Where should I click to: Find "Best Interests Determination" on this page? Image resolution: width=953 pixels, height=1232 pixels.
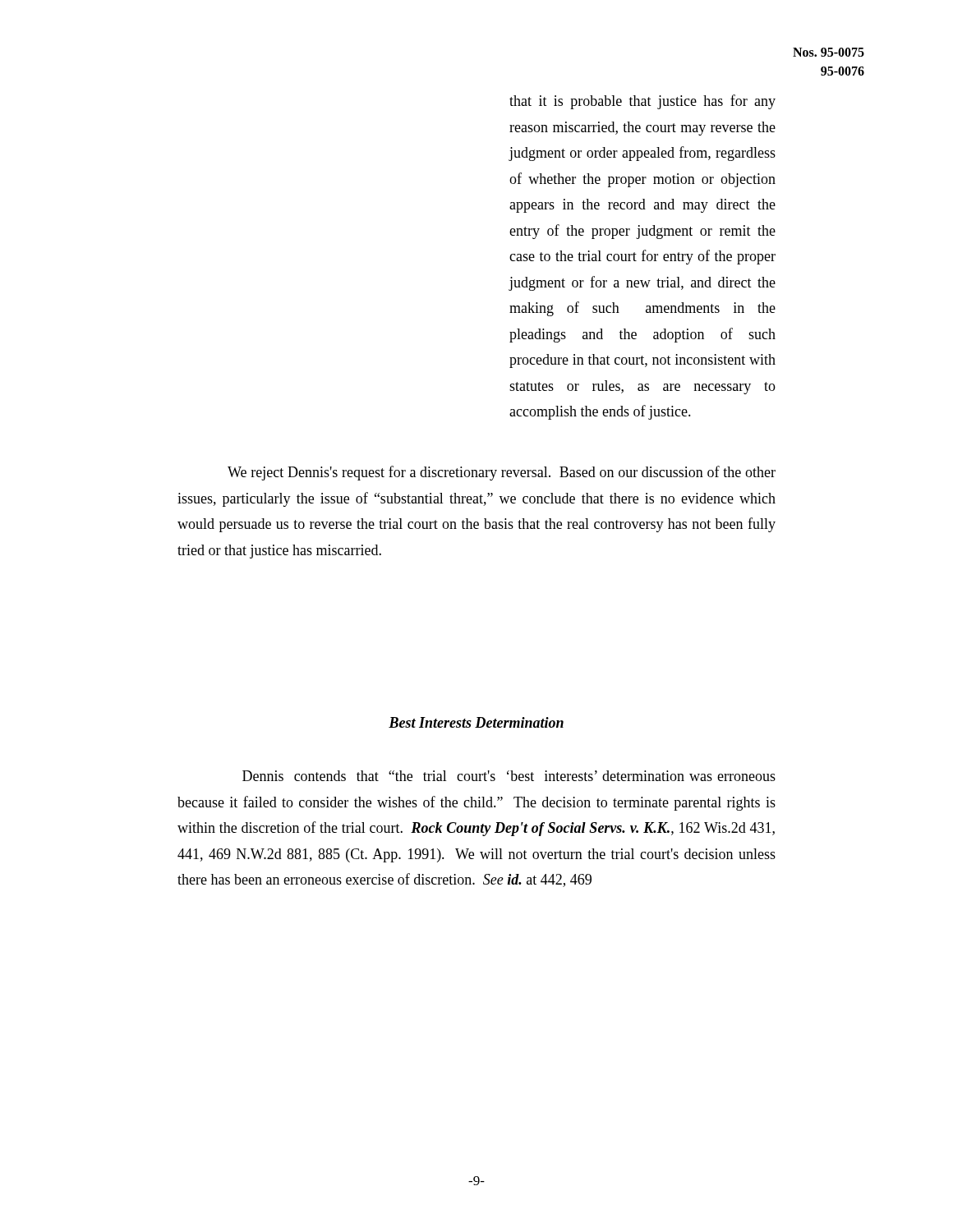(x=476, y=723)
